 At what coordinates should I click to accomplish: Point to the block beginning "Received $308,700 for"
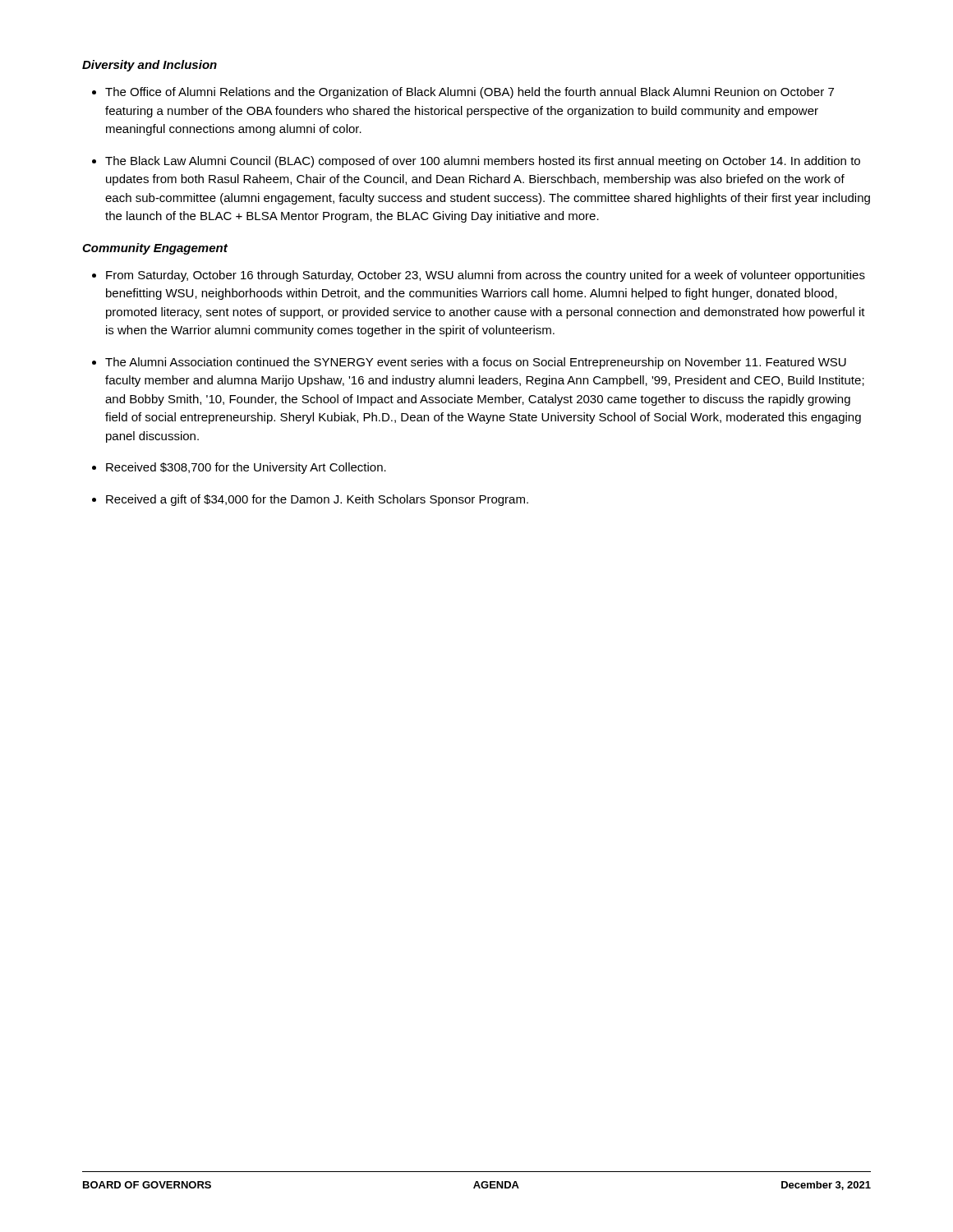246,468
